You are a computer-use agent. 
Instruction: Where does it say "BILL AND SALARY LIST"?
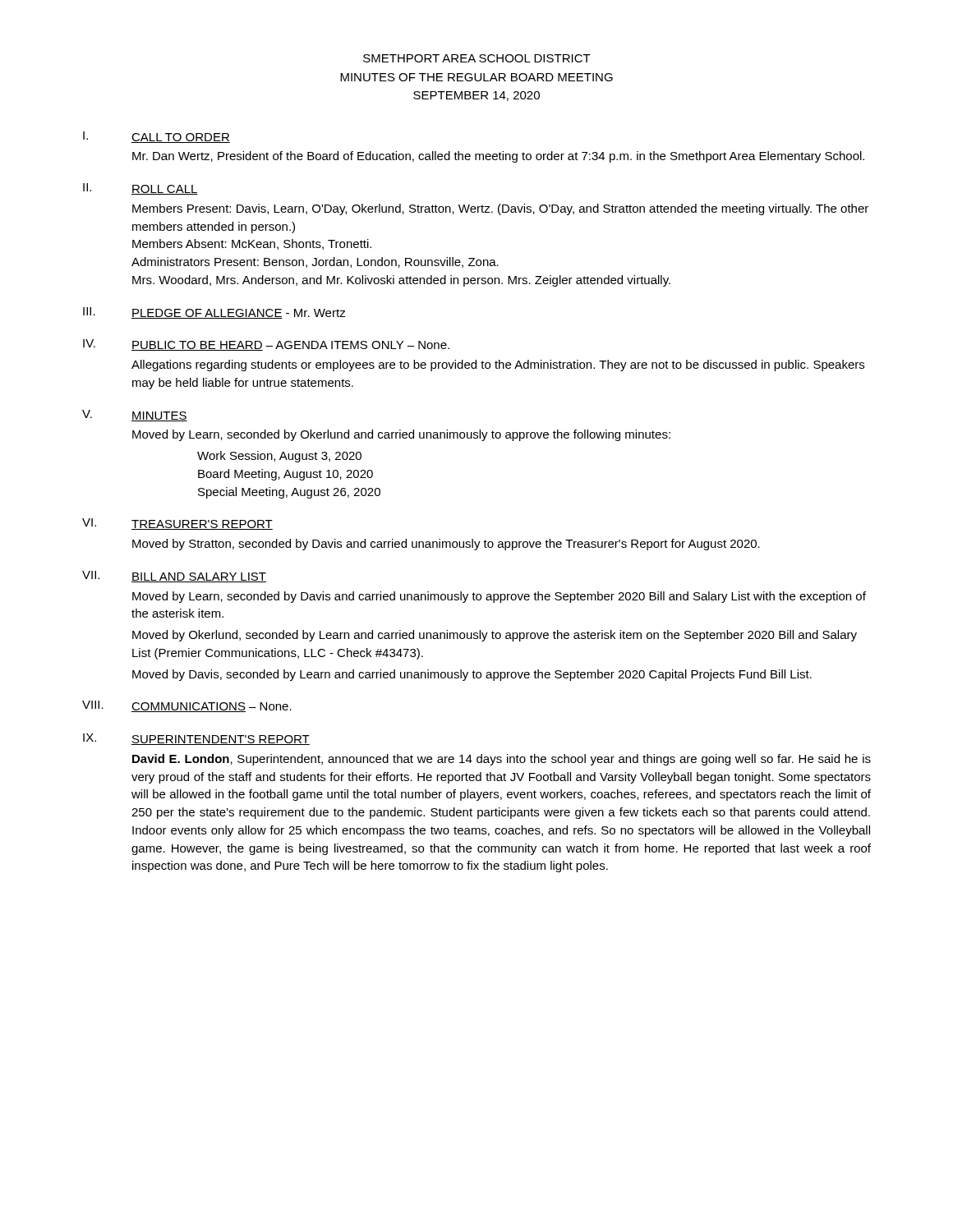[x=199, y=576]
